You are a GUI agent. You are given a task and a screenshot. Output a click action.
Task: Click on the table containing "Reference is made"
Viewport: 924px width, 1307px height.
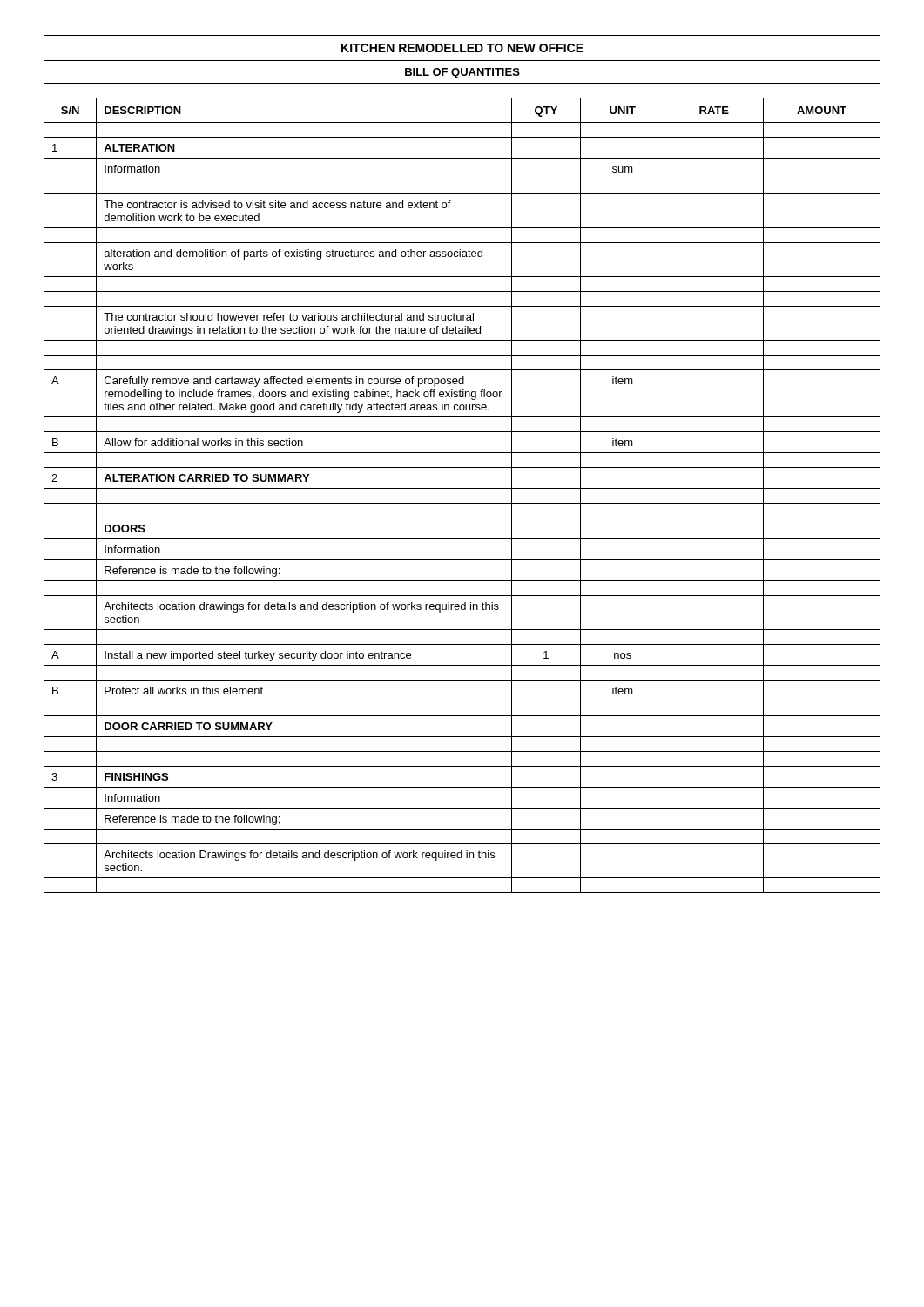coord(462,464)
